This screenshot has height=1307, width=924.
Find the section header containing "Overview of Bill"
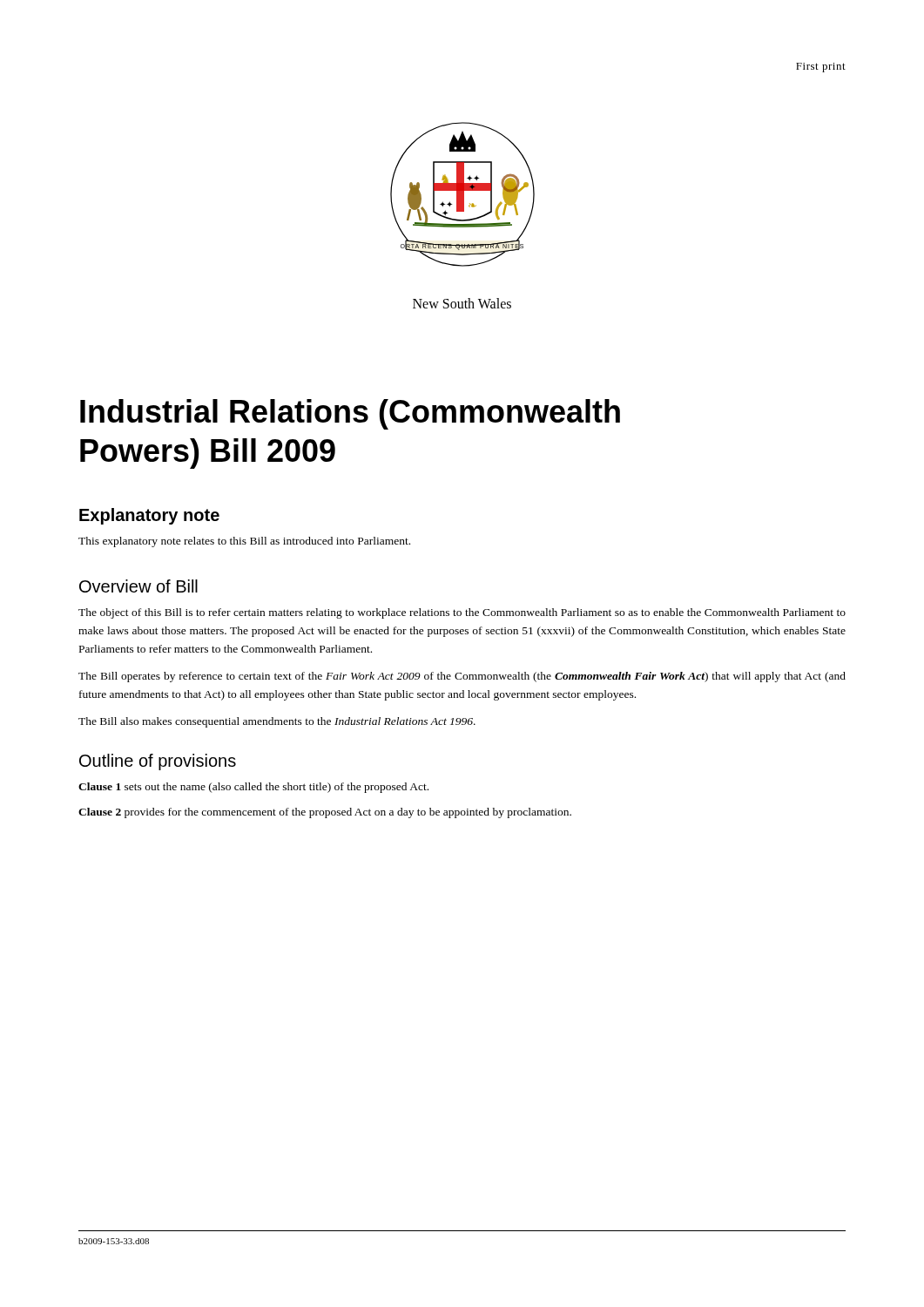tap(138, 586)
